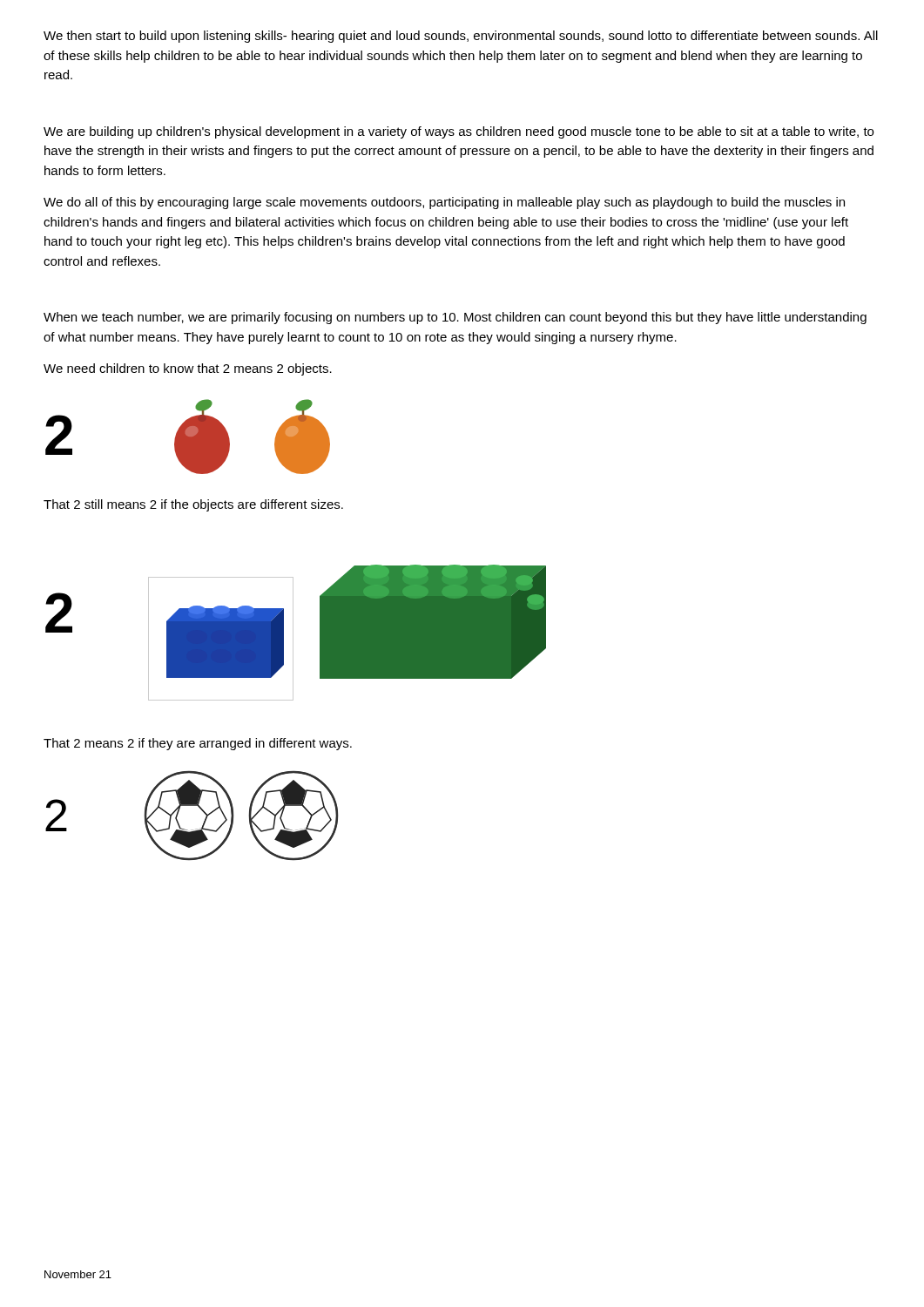Point to the region starting "That 2 means"
Screen dimensions: 1307x924
coord(198,744)
